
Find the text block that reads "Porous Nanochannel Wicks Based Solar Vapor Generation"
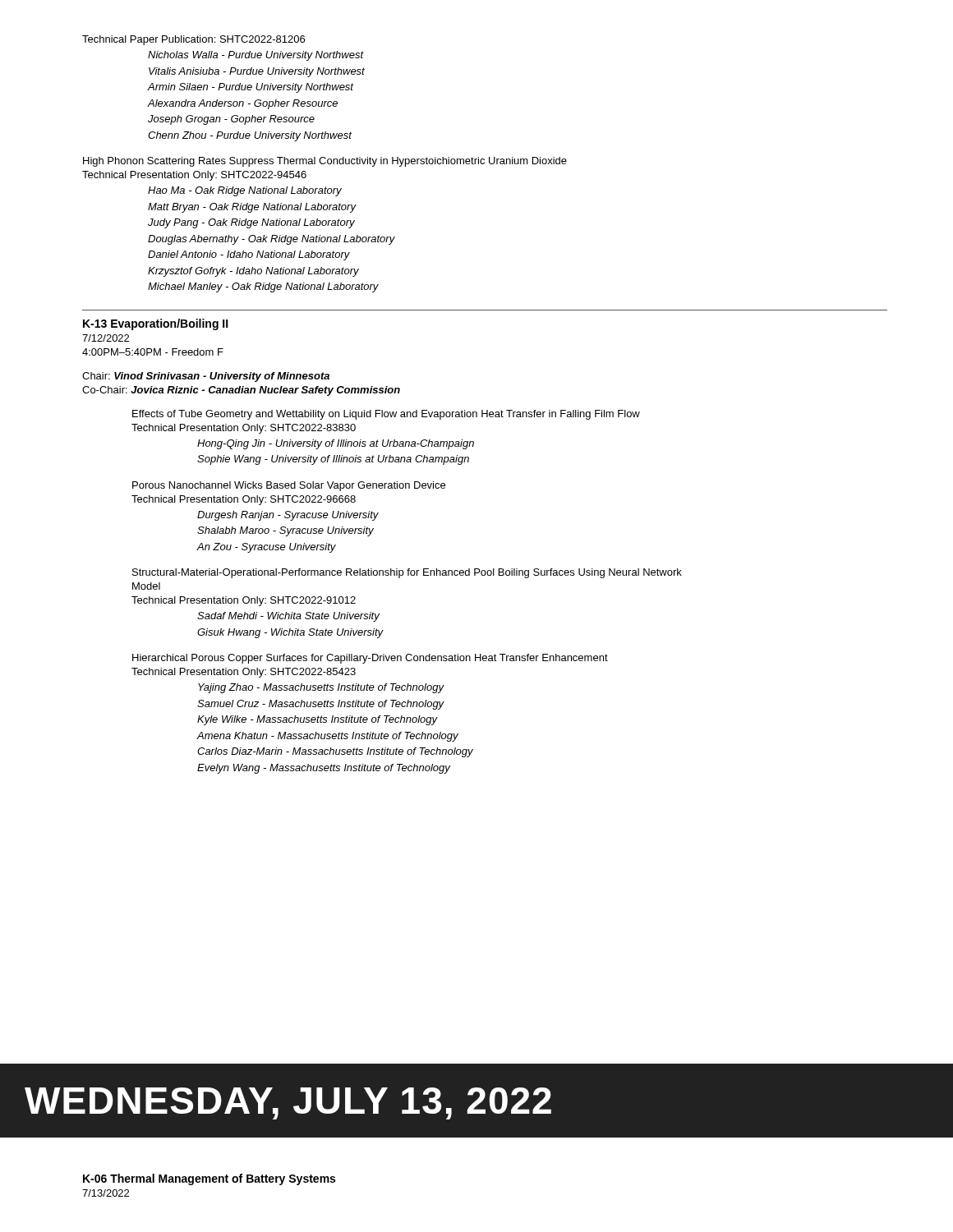coord(289,486)
